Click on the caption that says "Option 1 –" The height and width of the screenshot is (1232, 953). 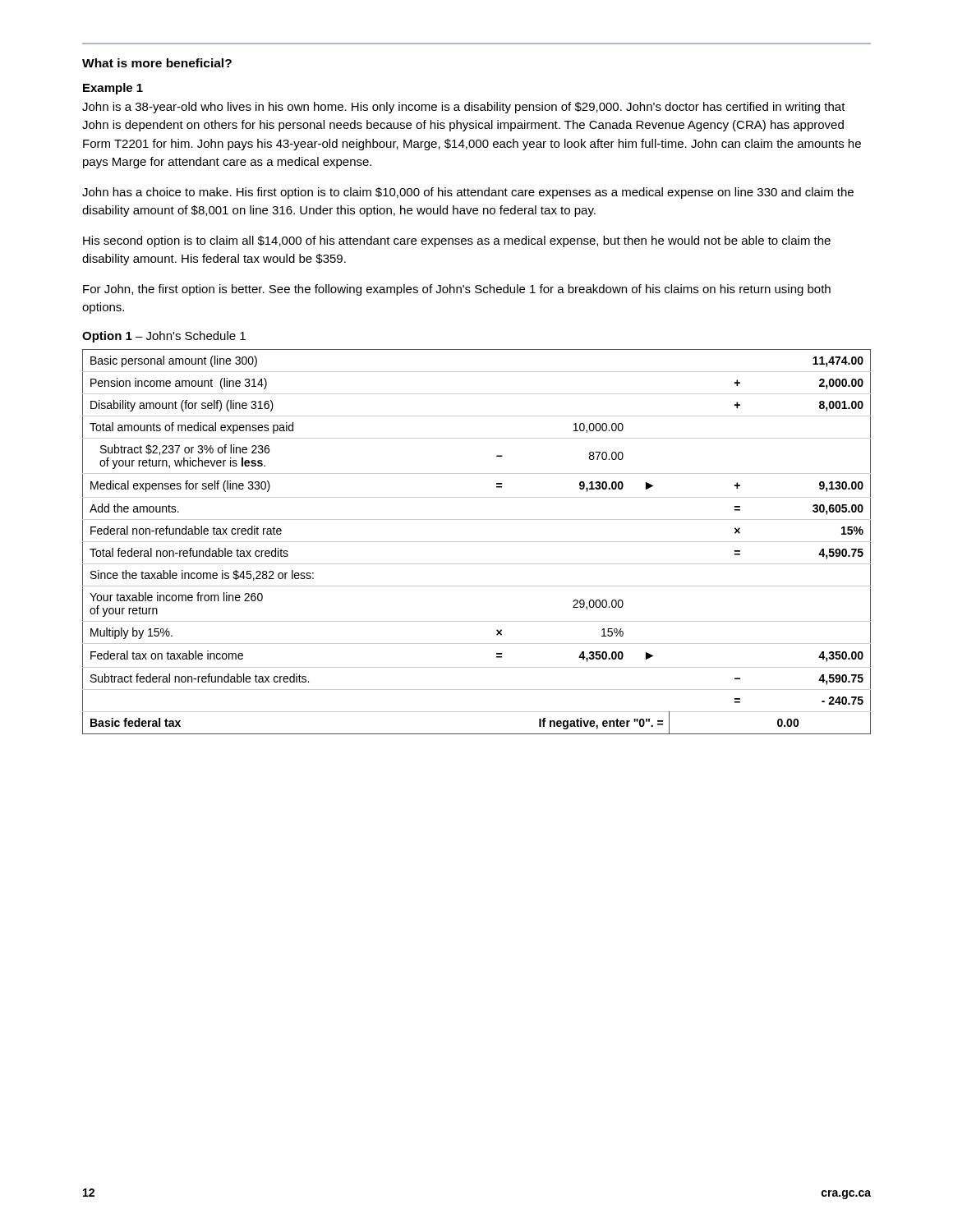pyautogui.click(x=164, y=335)
